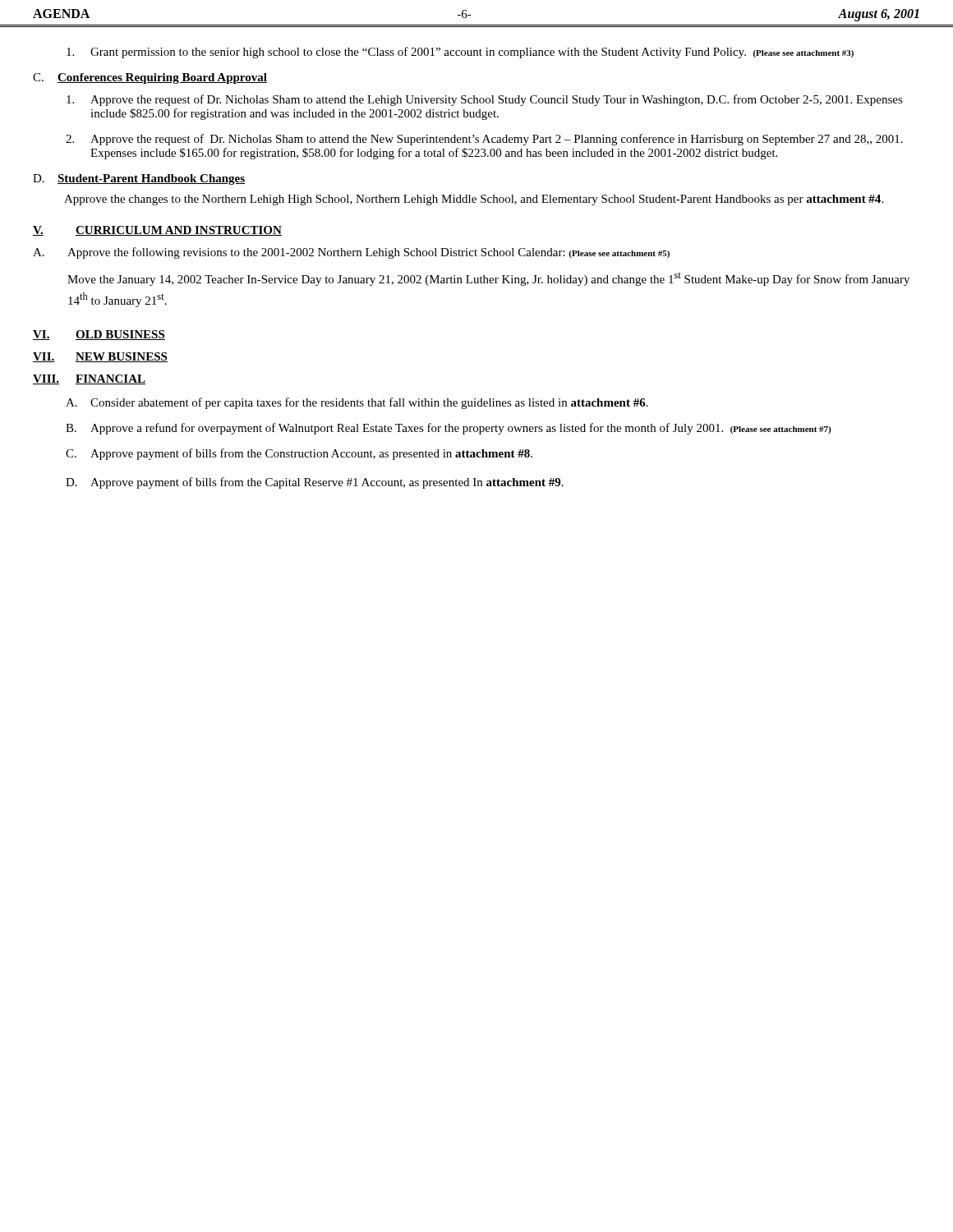Find the block on this page that starts "Approve the changes to the Northern Lehigh High"
The image size is (953, 1232).
pos(492,200)
